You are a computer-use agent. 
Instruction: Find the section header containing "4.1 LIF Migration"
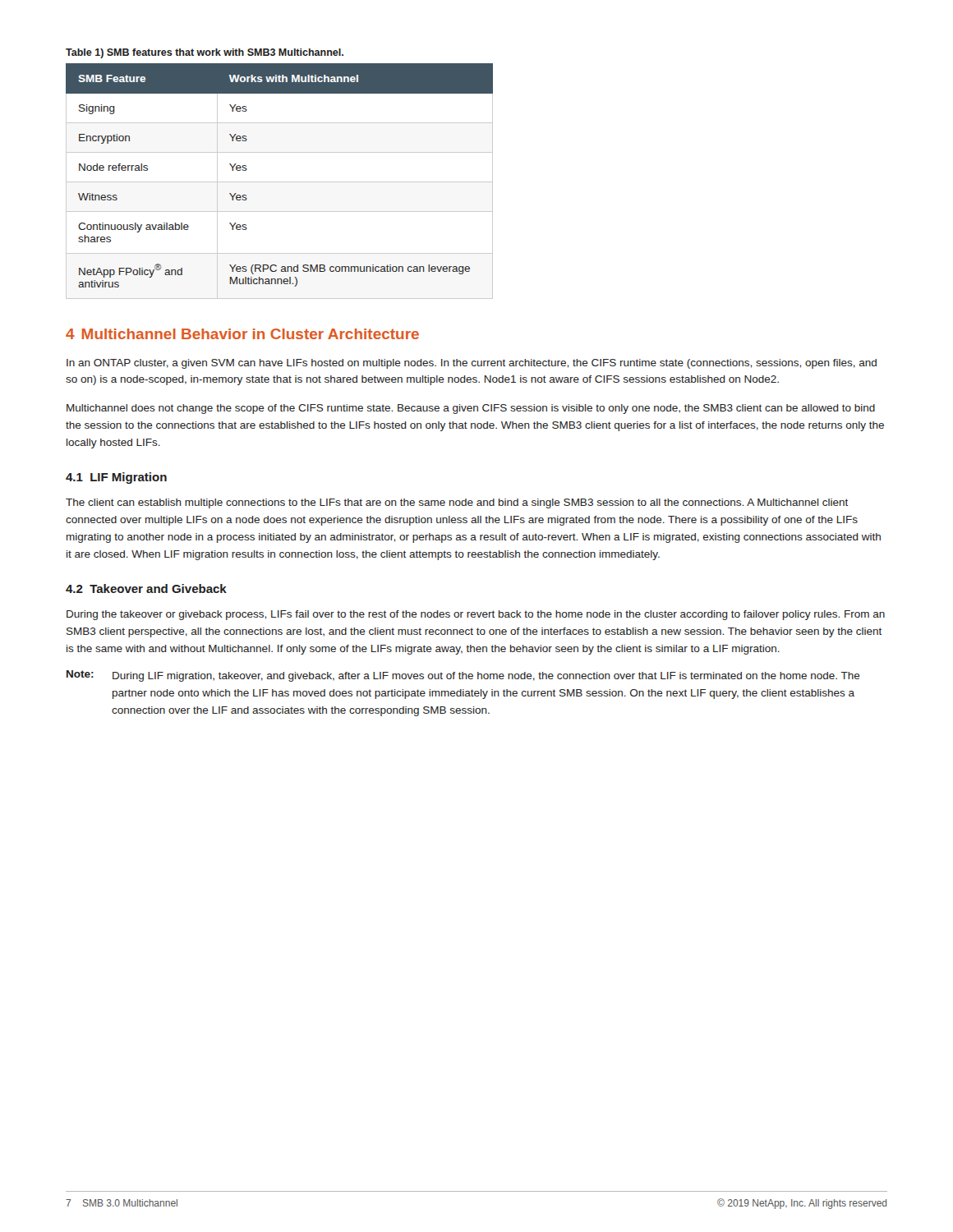(116, 478)
